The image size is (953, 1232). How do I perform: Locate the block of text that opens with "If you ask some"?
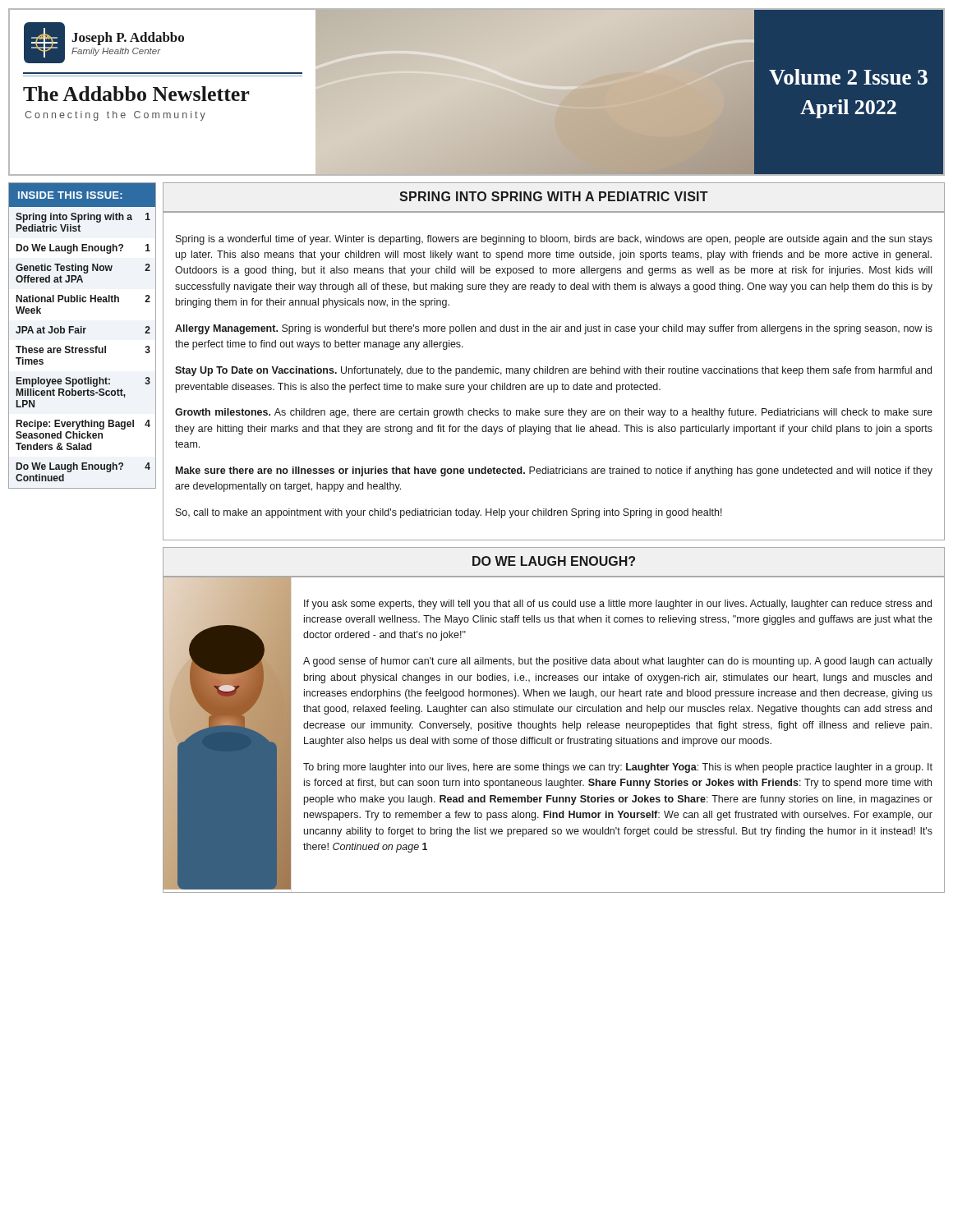(x=618, y=726)
